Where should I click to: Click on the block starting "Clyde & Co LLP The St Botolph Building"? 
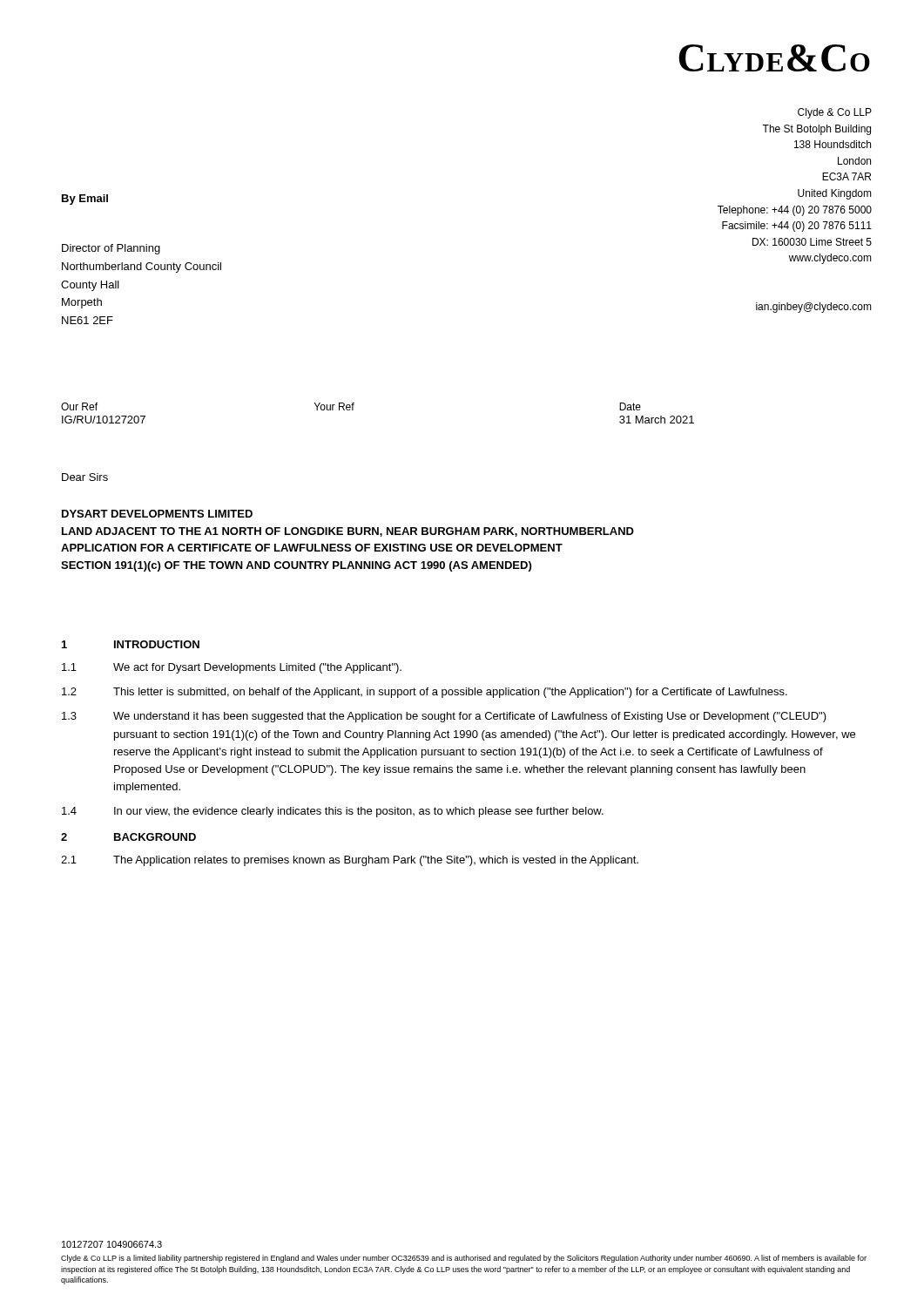click(795, 185)
